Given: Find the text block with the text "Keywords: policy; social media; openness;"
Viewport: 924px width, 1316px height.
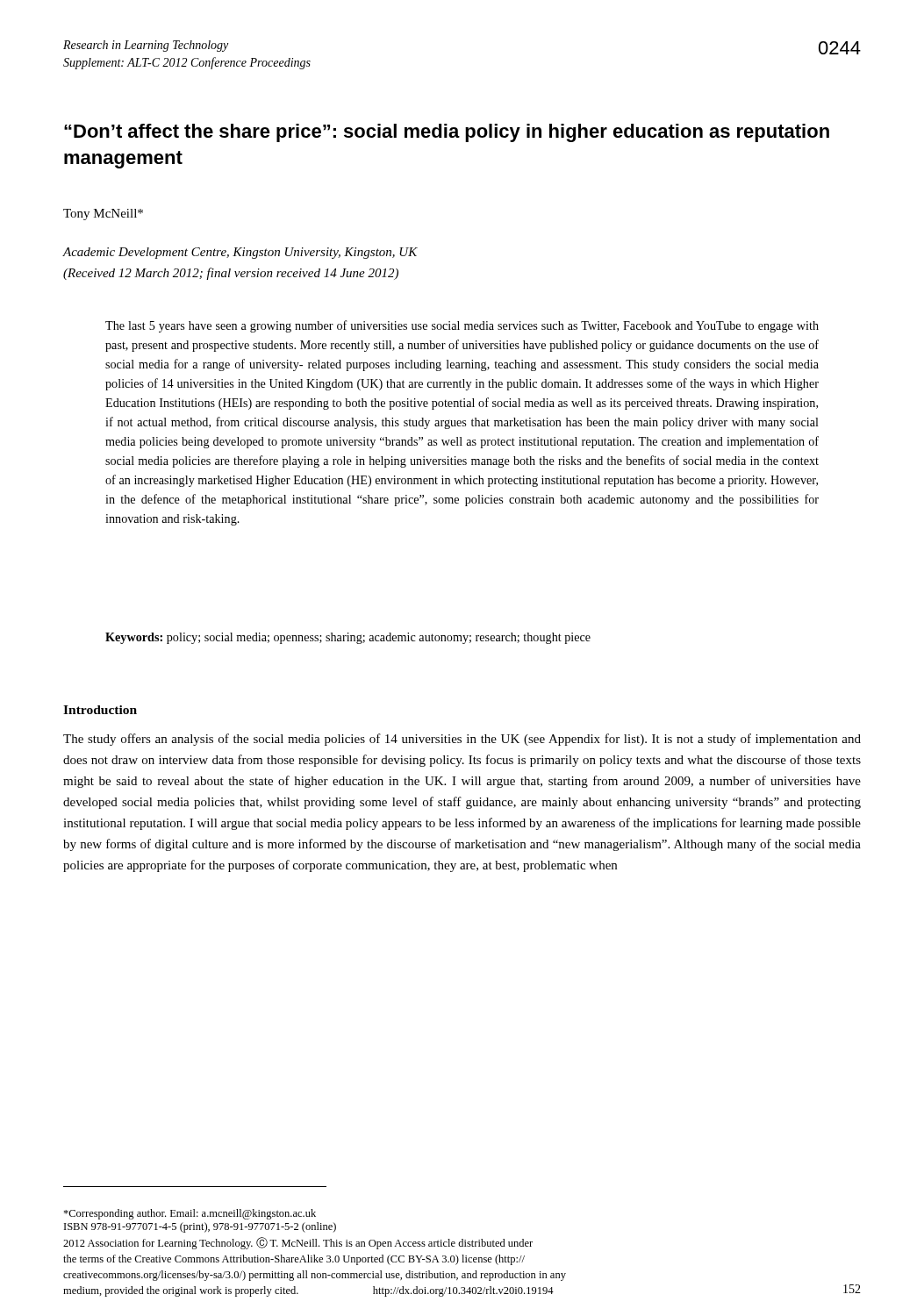Looking at the screenshot, I should (462, 637).
